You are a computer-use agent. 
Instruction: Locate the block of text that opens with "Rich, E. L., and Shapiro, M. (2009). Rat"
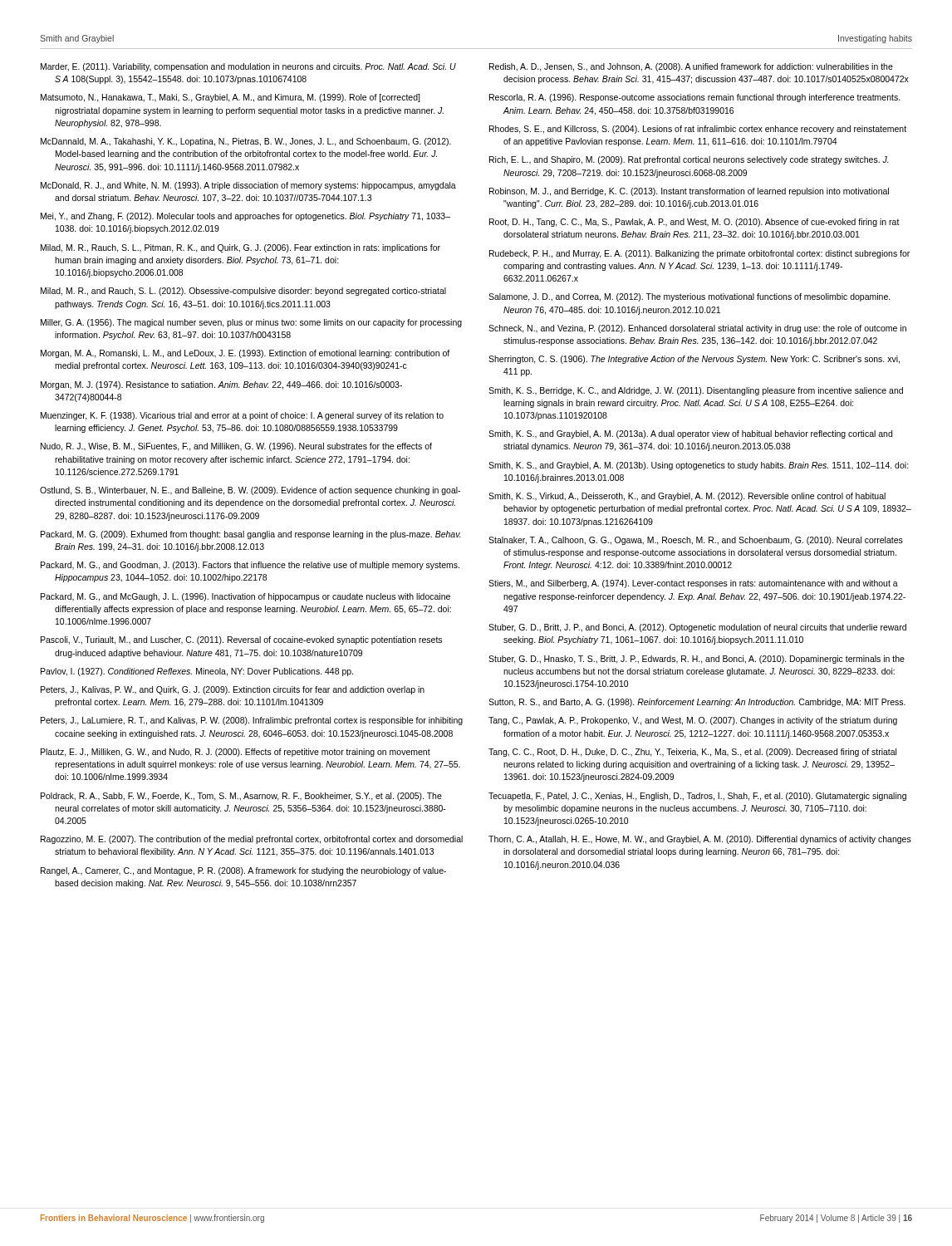tap(689, 166)
